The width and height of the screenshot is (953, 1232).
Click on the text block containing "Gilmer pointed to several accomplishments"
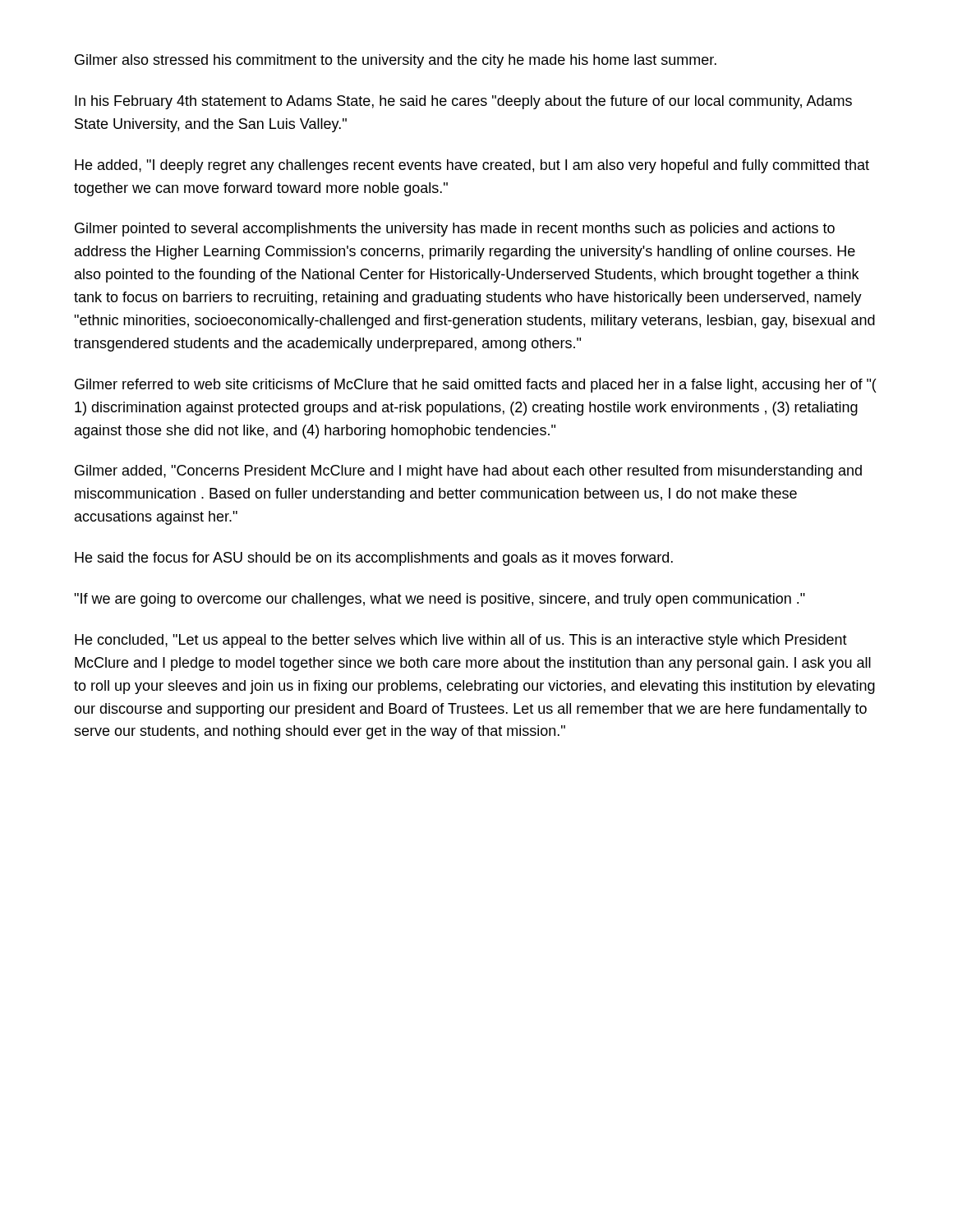coord(475,286)
